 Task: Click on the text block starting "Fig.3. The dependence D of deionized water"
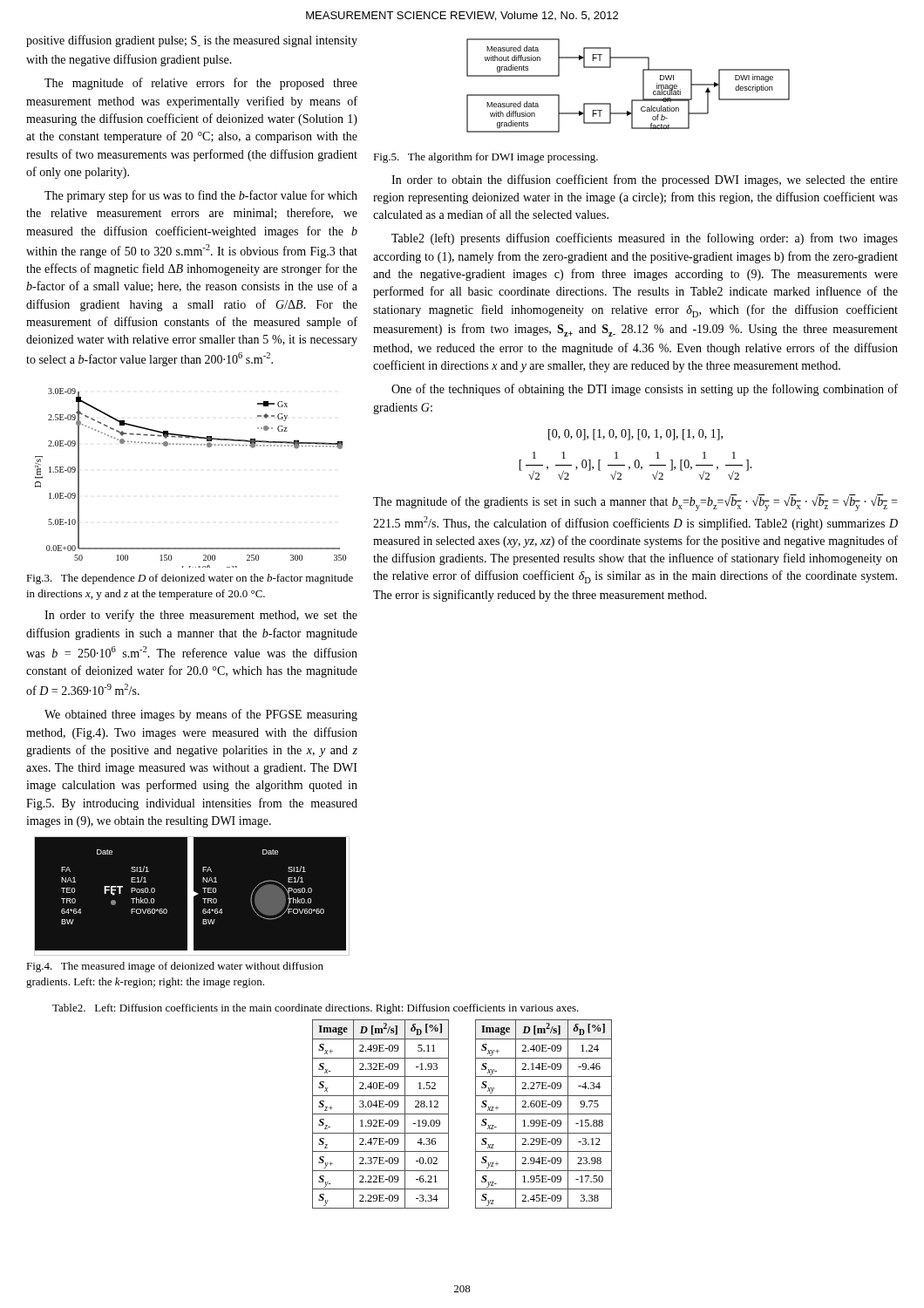[x=190, y=586]
